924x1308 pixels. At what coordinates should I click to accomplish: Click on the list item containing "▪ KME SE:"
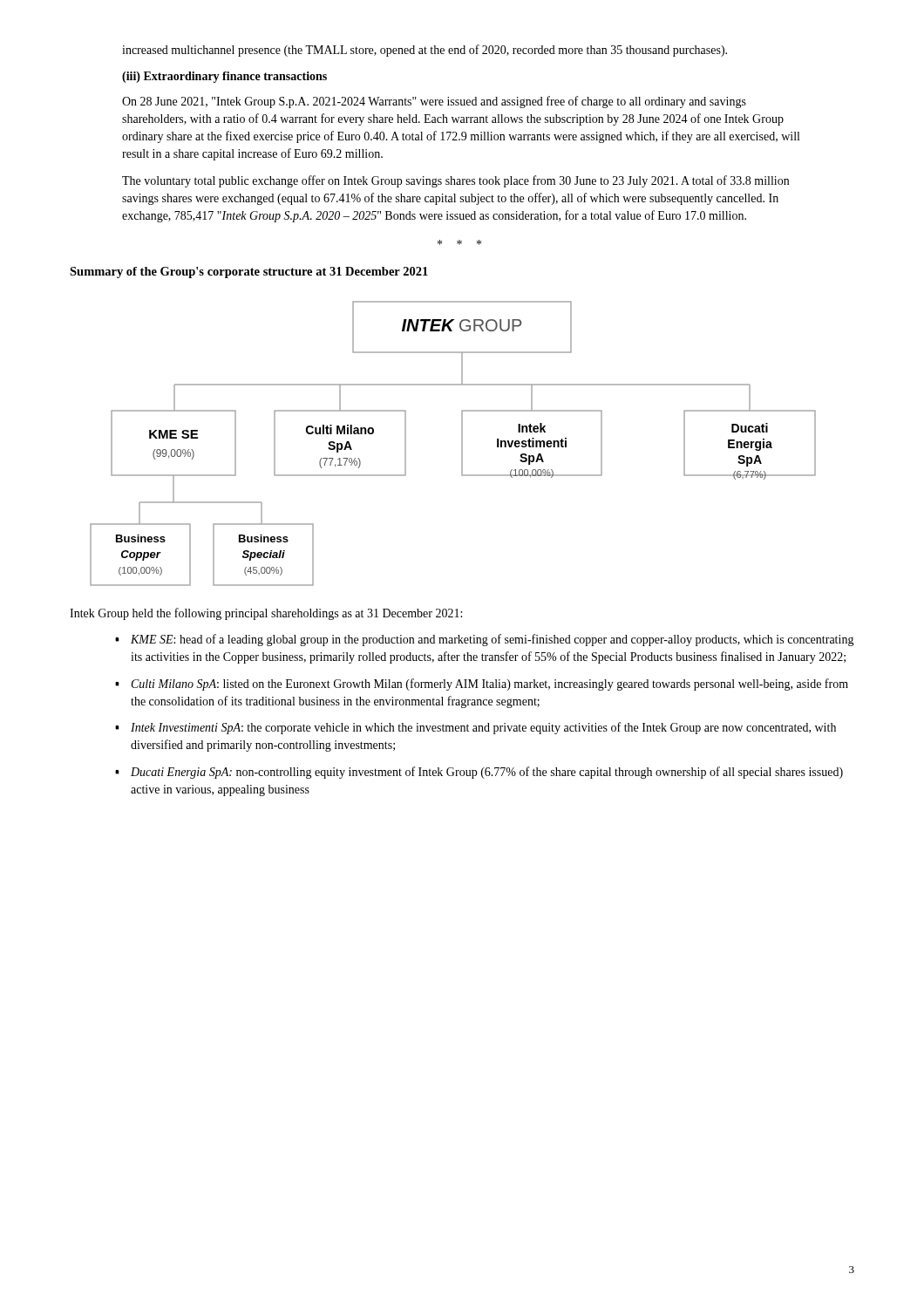[492, 649]
